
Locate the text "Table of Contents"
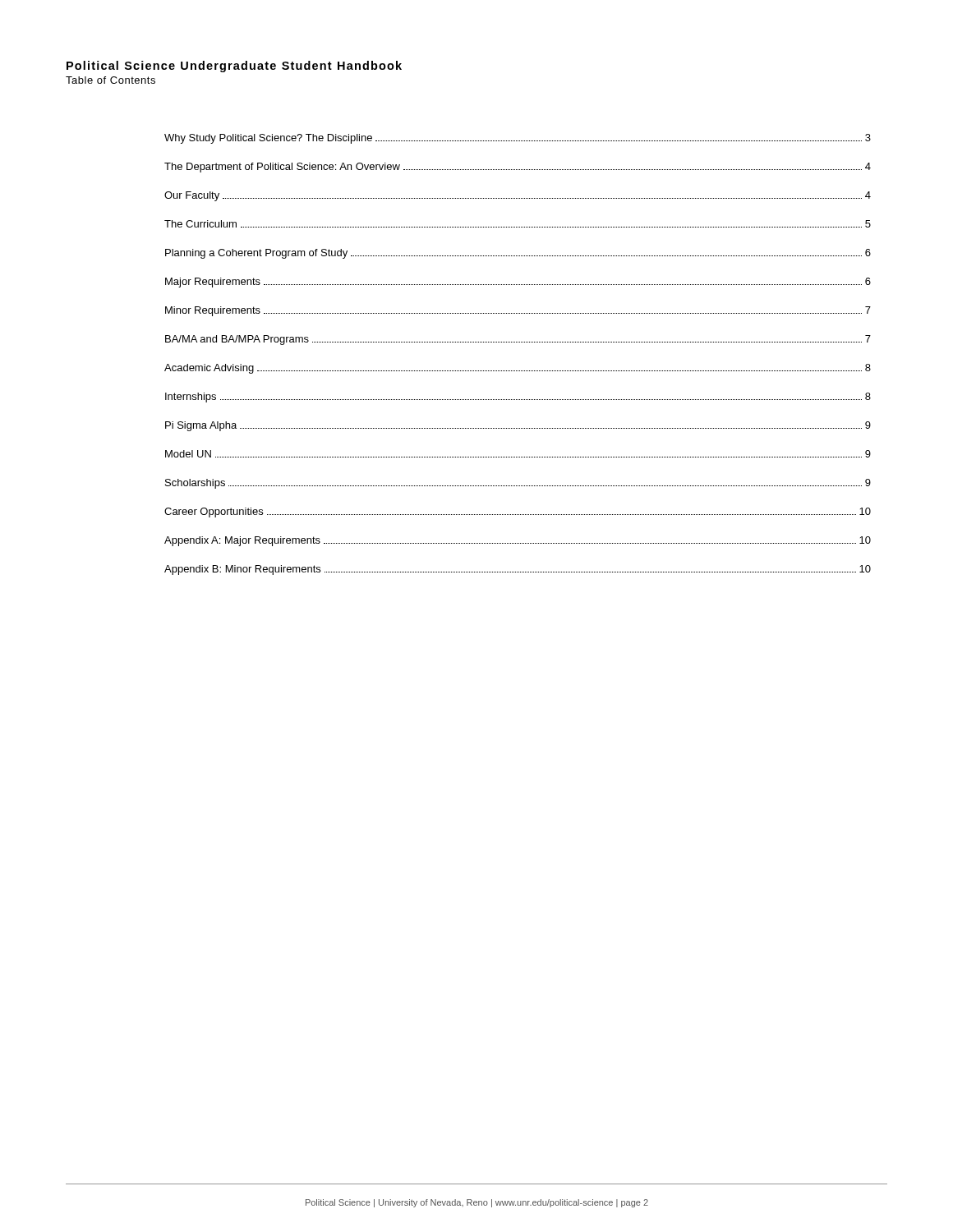tap(111, 80)
